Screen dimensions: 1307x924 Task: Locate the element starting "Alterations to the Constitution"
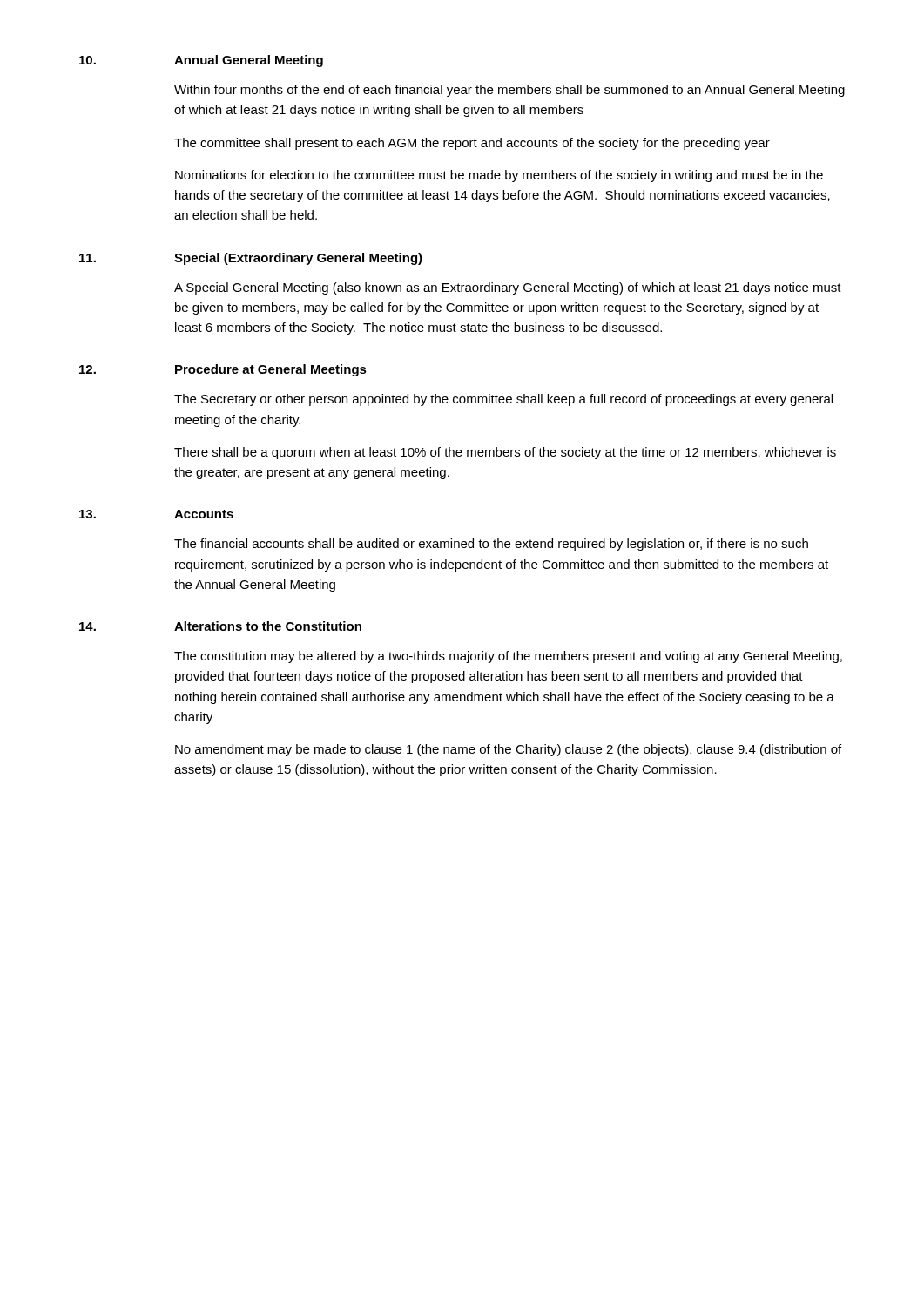coord(268,626)
